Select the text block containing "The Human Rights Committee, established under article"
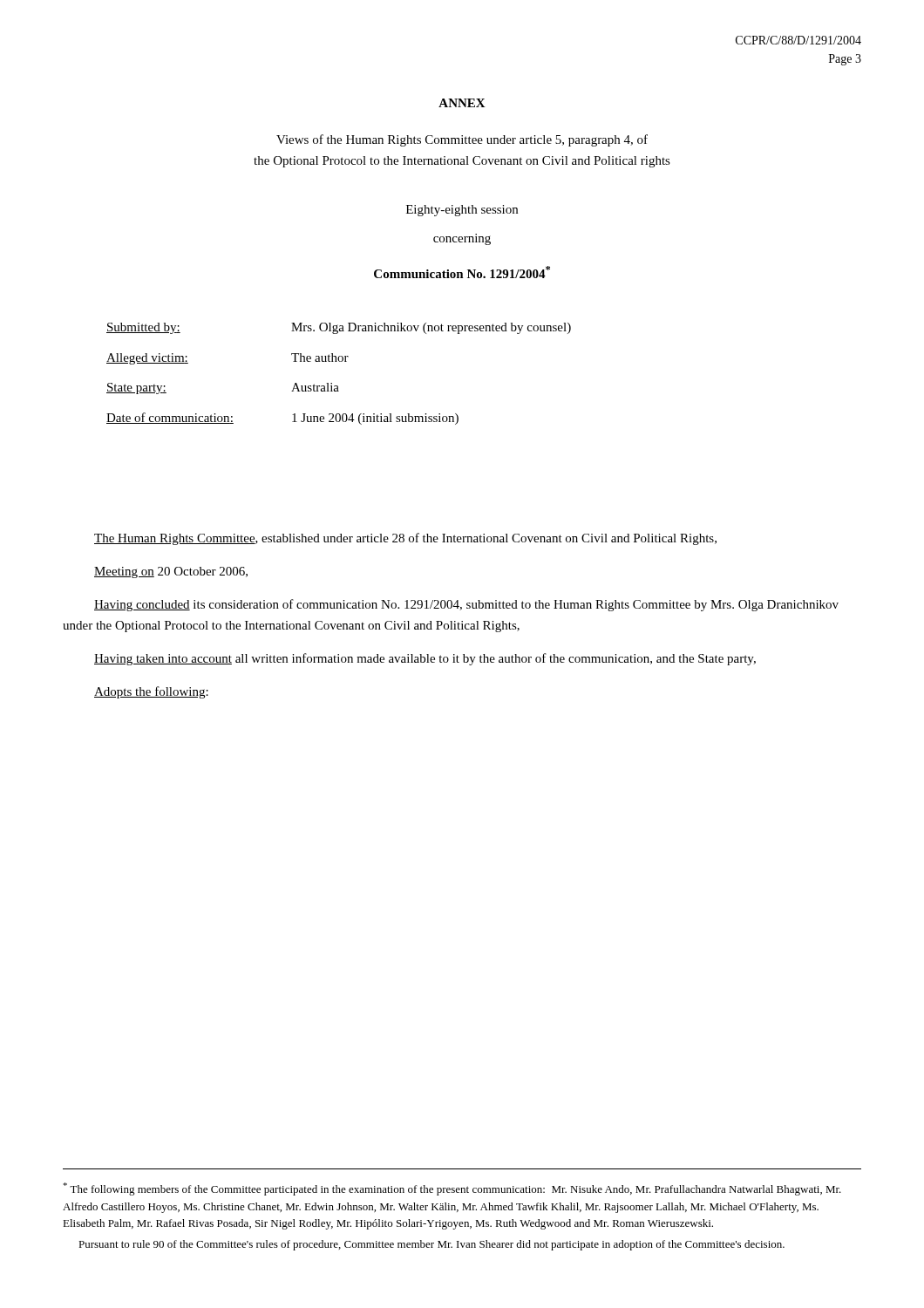This screenshot has height=1308, width=924. click(406, 538)
